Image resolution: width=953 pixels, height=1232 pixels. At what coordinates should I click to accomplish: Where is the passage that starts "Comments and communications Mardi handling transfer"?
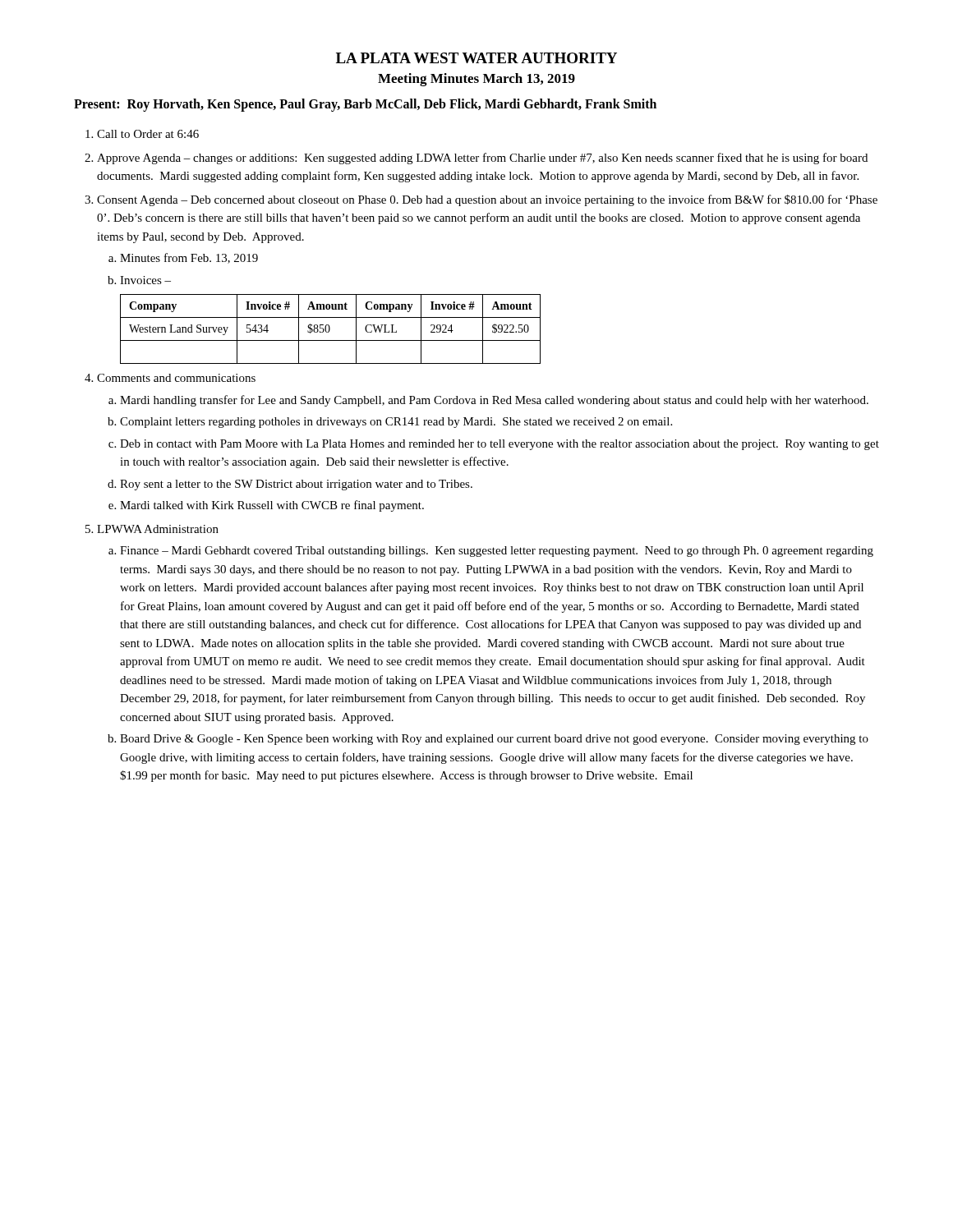(488, 443)
